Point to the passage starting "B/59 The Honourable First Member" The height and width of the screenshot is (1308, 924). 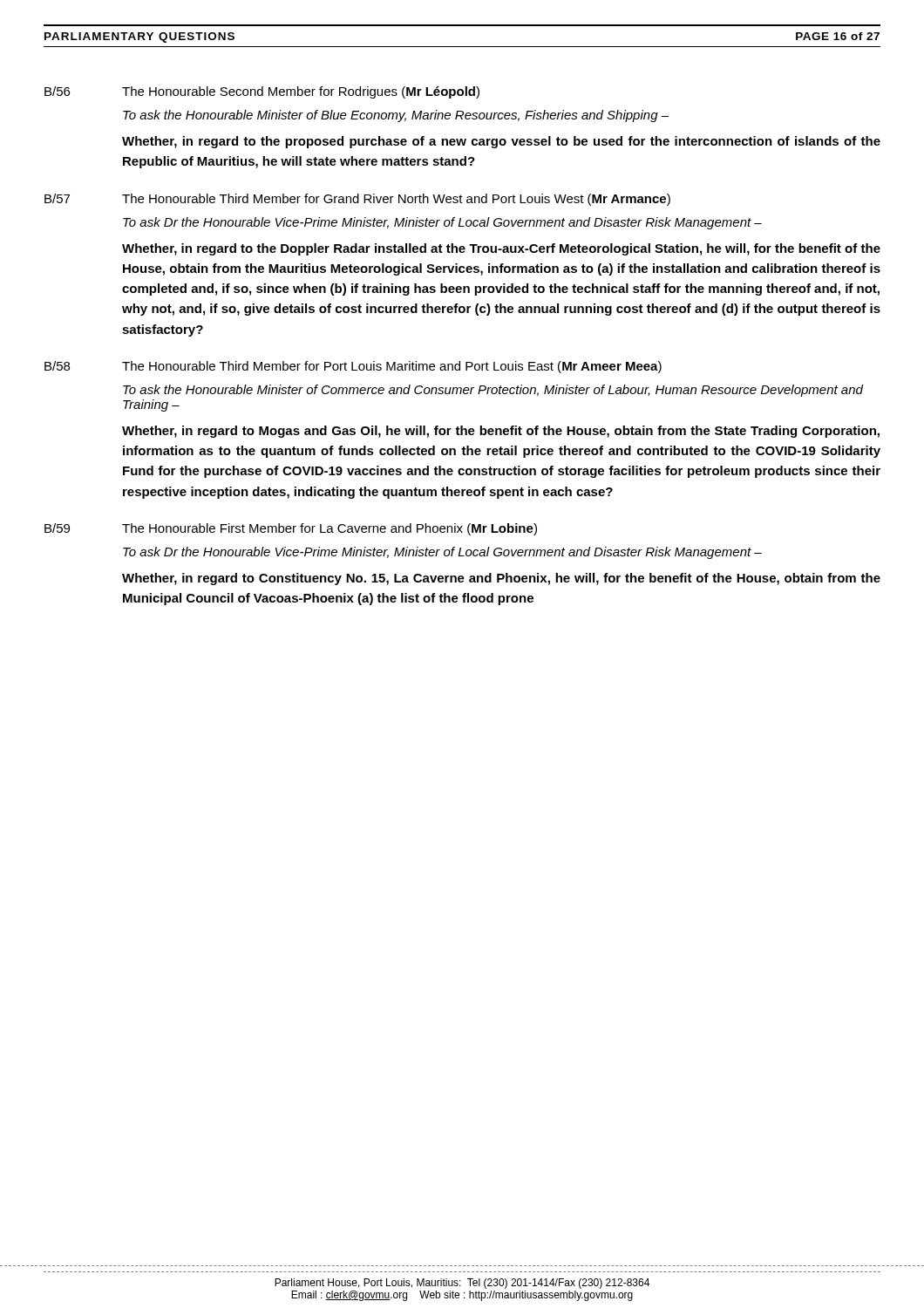pos(462,564)
